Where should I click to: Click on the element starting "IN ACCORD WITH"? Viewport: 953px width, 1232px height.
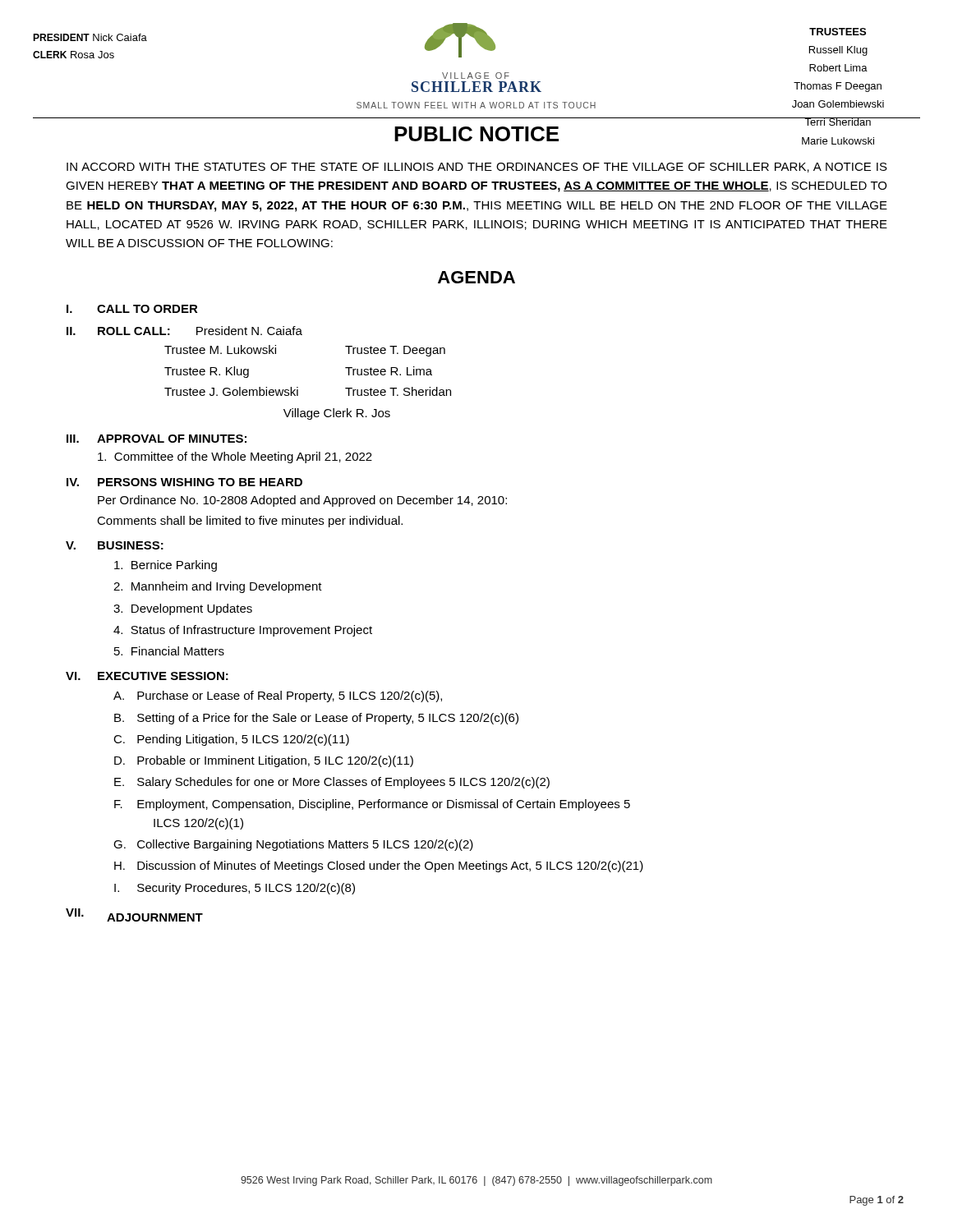[x=476, y=205]
